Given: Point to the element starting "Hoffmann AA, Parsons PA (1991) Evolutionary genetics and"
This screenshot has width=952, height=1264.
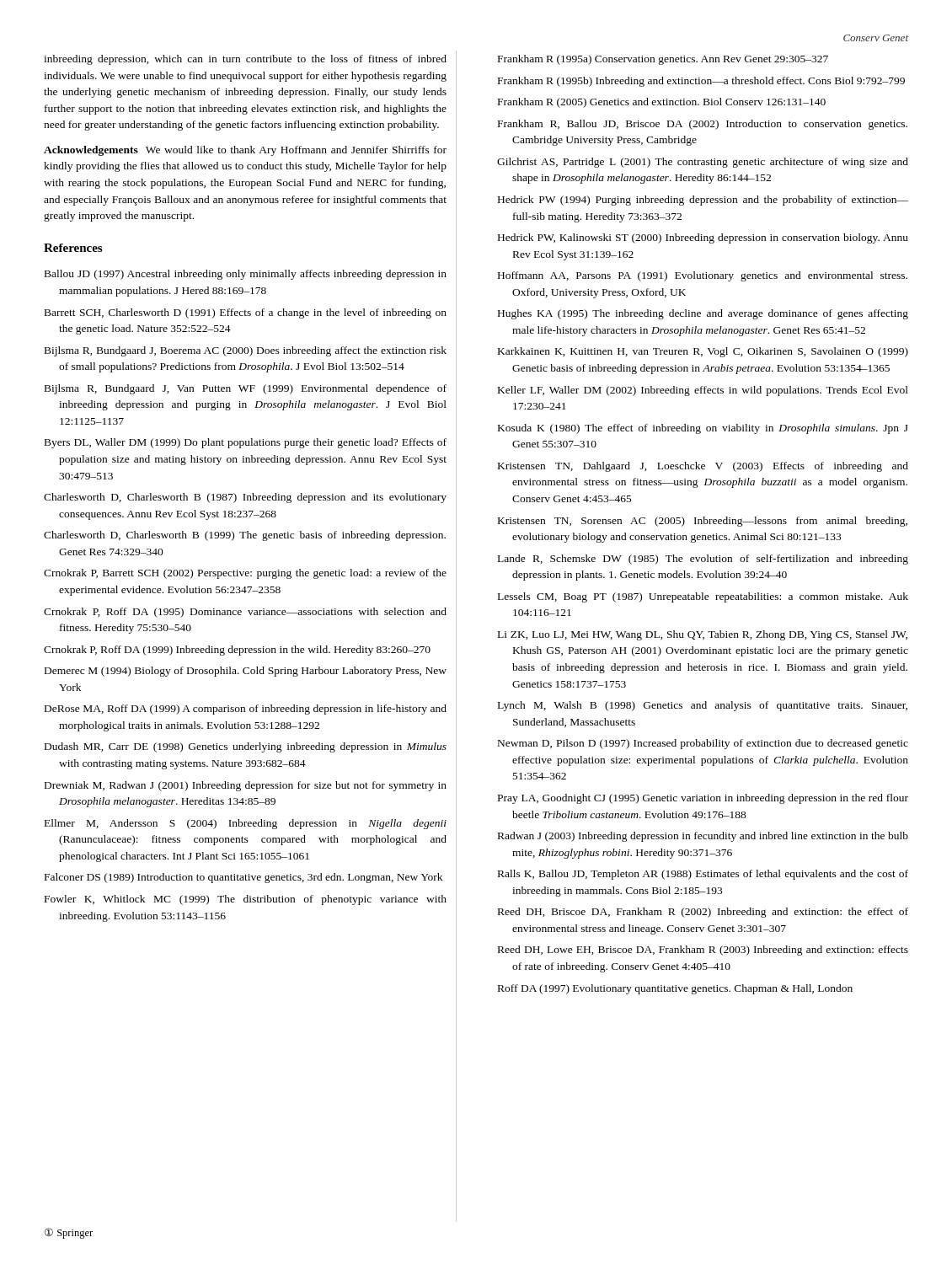Looking at the screenshot, I should pos(703,284).
